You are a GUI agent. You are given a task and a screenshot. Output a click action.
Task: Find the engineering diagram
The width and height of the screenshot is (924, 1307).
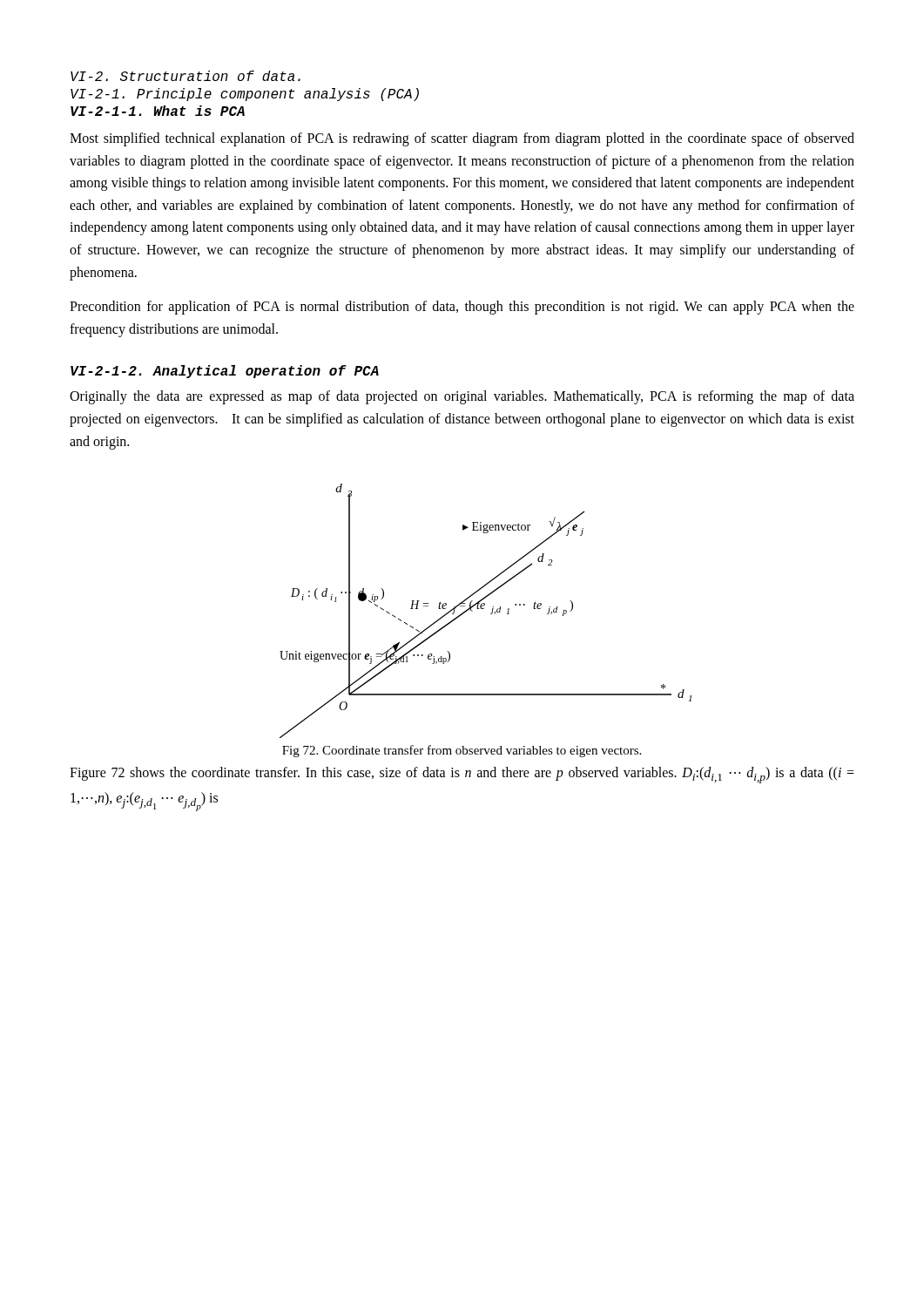click(462, 603)
